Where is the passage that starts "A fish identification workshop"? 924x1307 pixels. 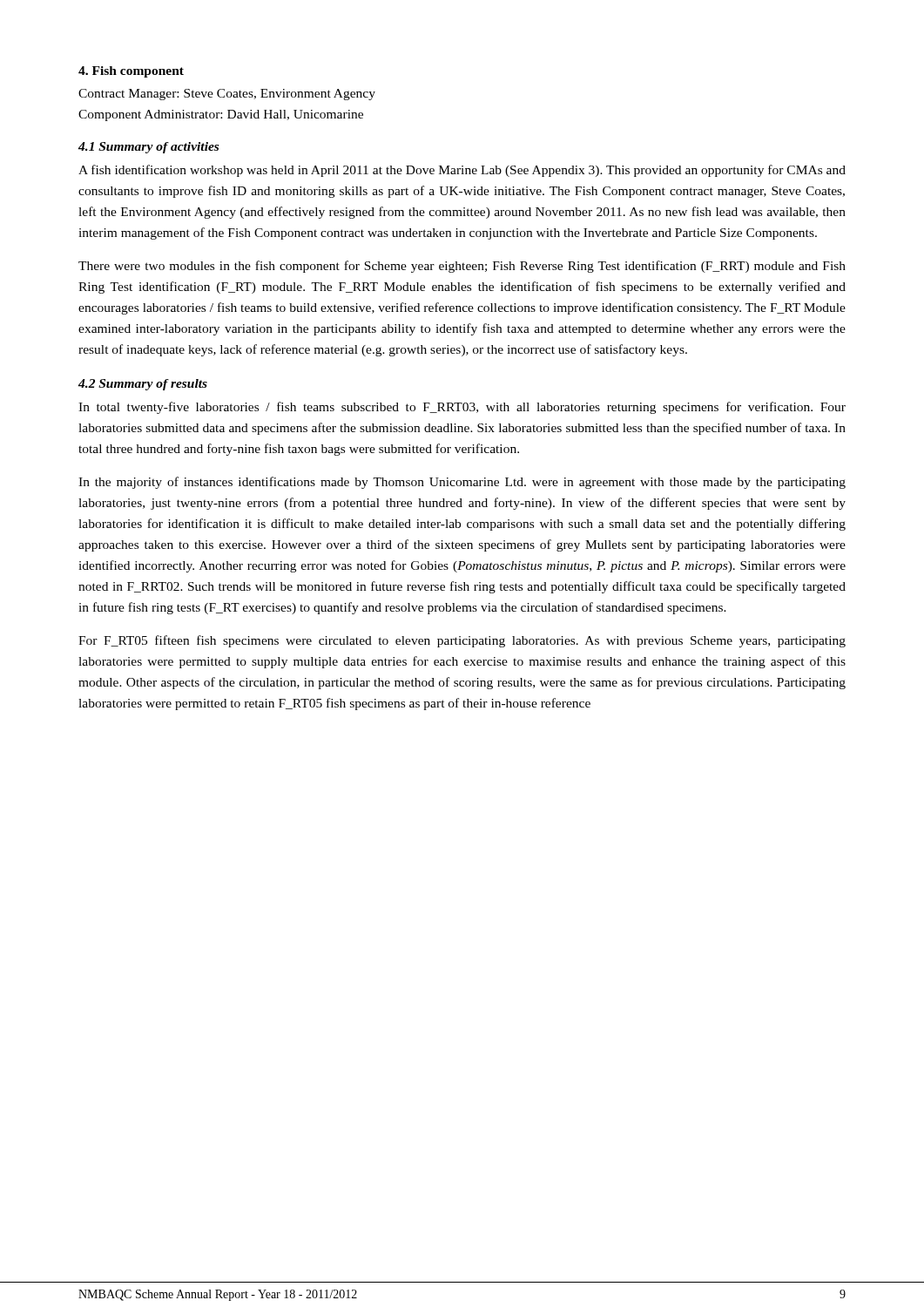[x=462, y=201]
